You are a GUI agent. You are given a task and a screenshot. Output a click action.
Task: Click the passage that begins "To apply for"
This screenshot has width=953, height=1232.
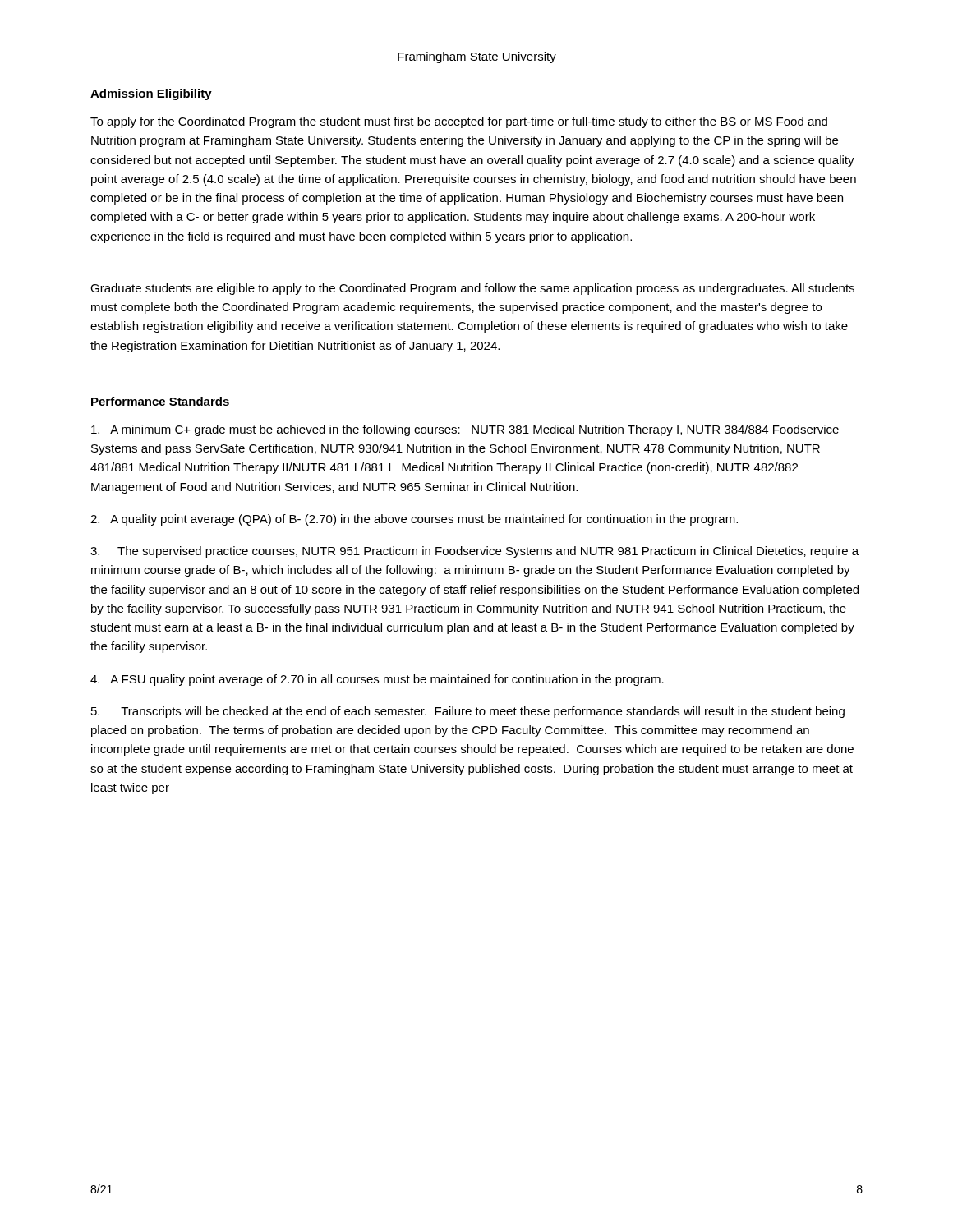pos(473,178)
